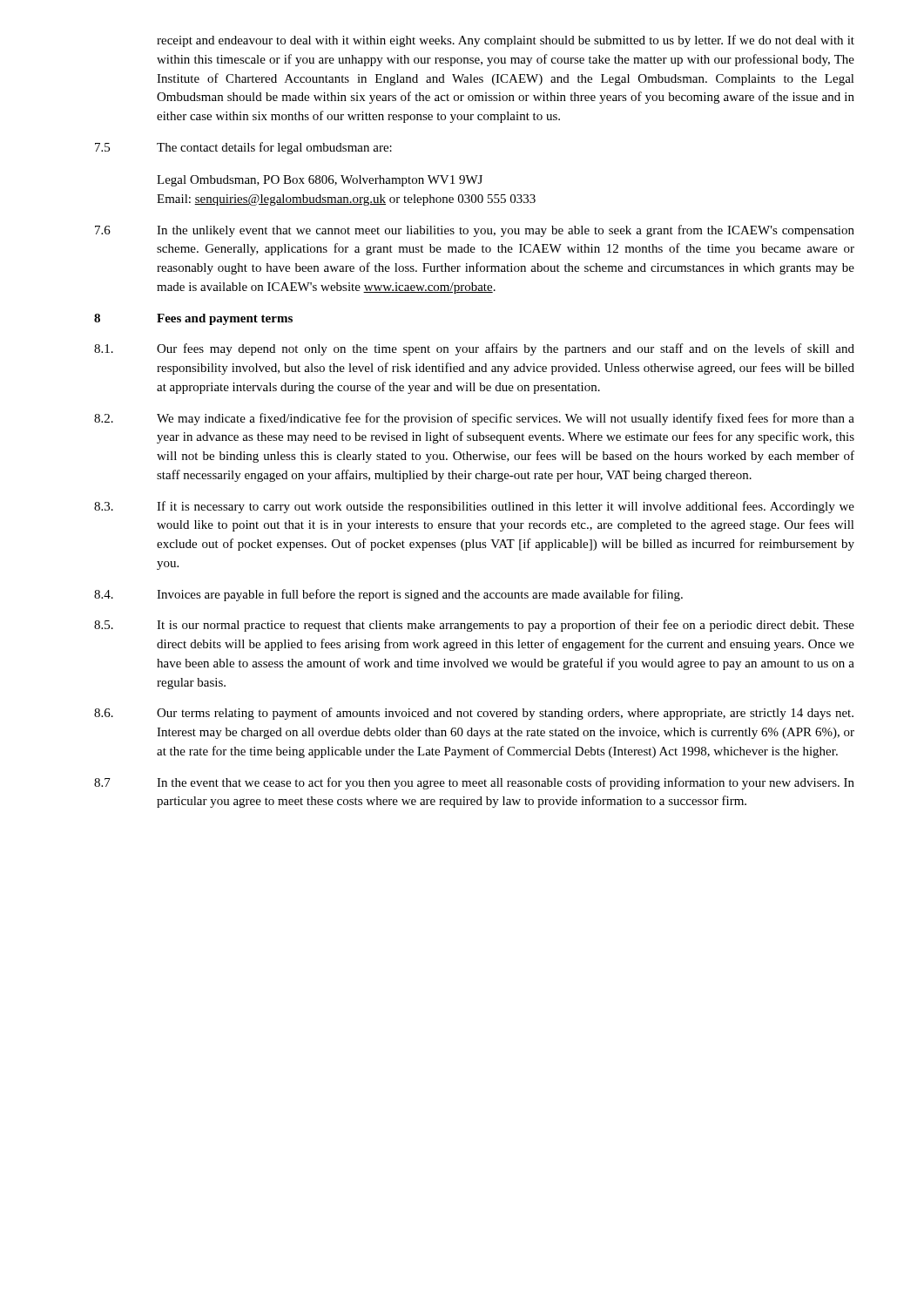Image resolution: width=924 pixels, height=1307 pixels.
Task: Where is the passage that starts "8.6. Our terms relating to payment"?
Action: pyautogui.click(x=474, y=733)
